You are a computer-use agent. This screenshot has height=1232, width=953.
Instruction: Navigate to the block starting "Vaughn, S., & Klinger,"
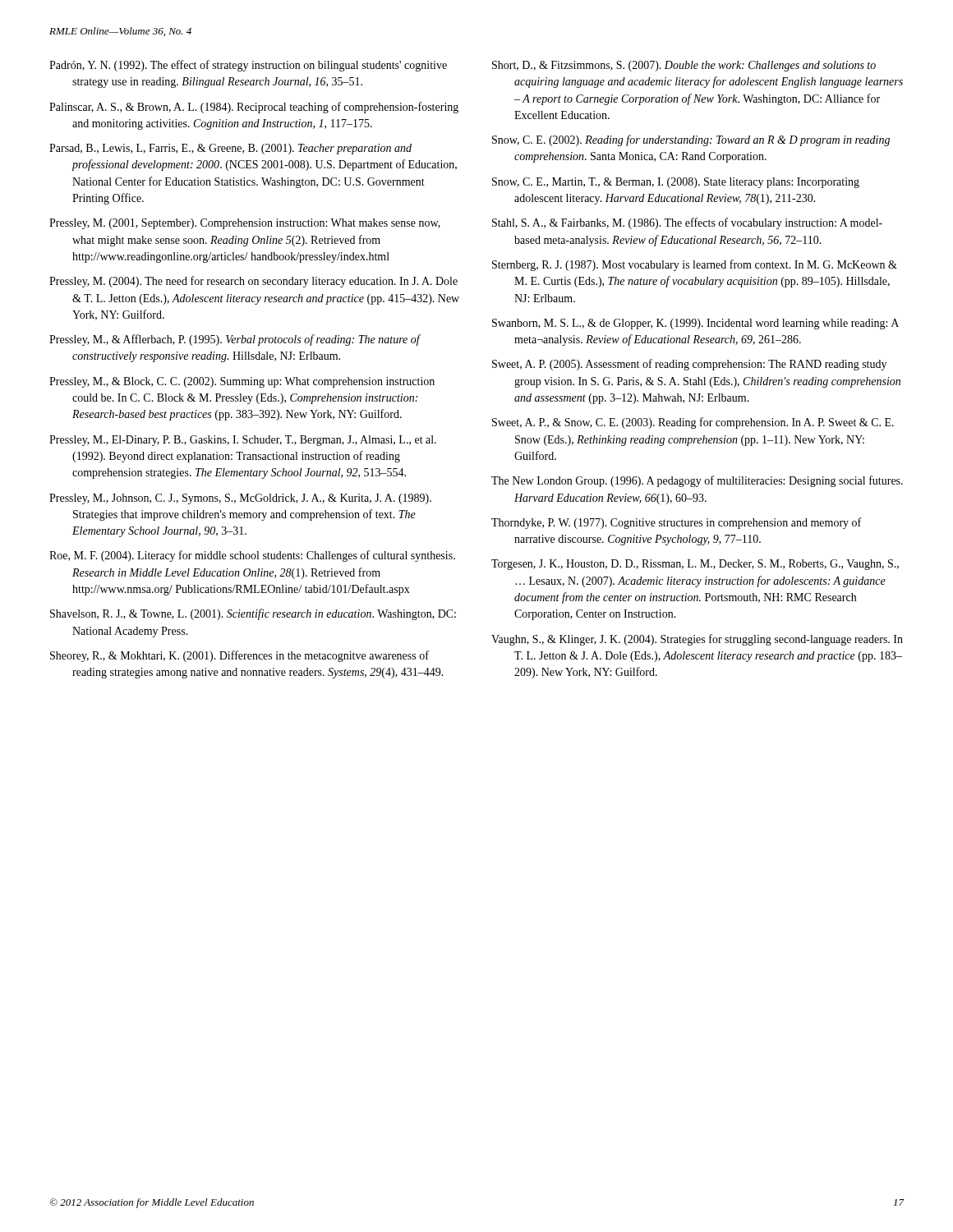(x=697, y=656)
